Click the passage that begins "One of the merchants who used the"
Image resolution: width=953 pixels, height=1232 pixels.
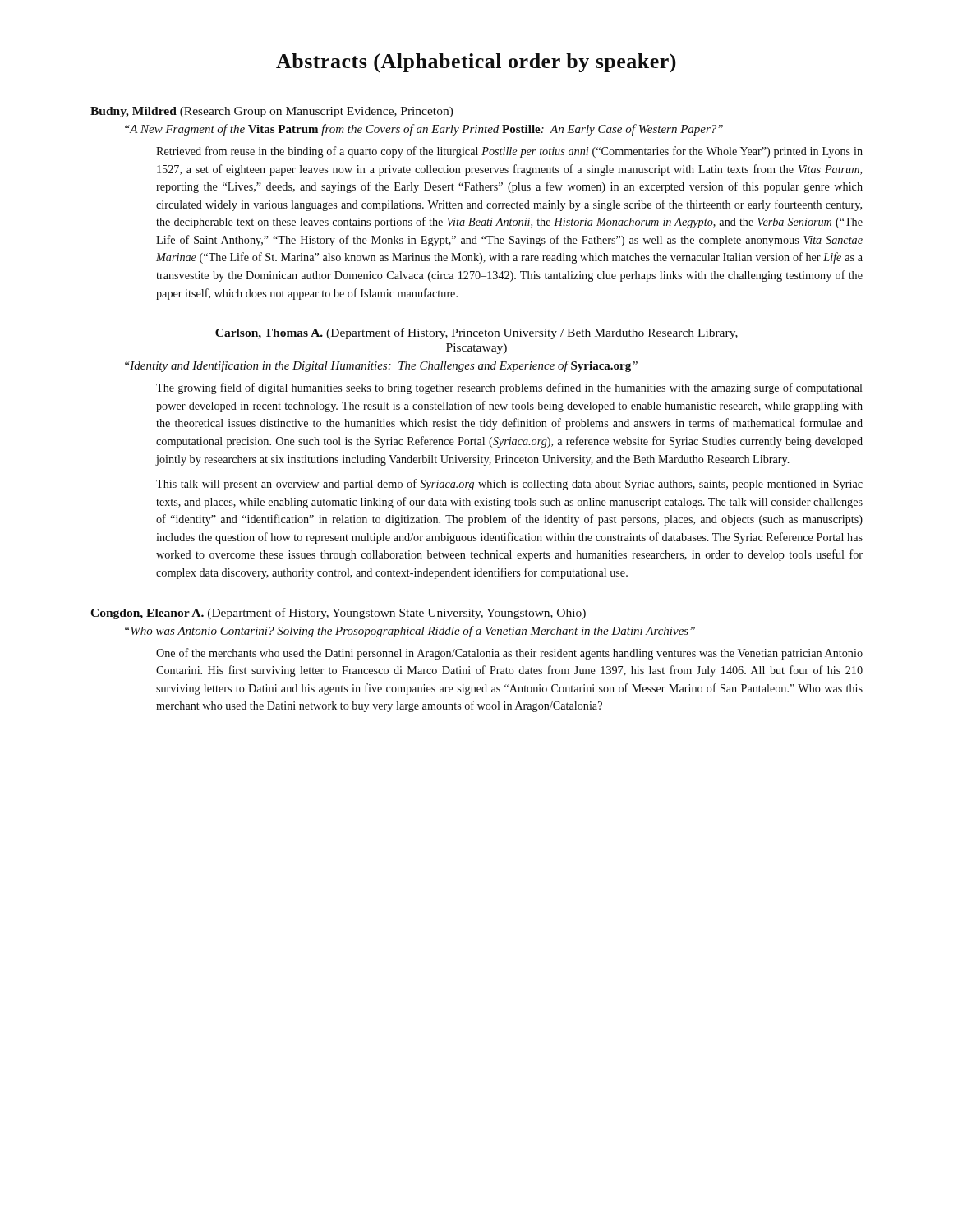[509, 679]
